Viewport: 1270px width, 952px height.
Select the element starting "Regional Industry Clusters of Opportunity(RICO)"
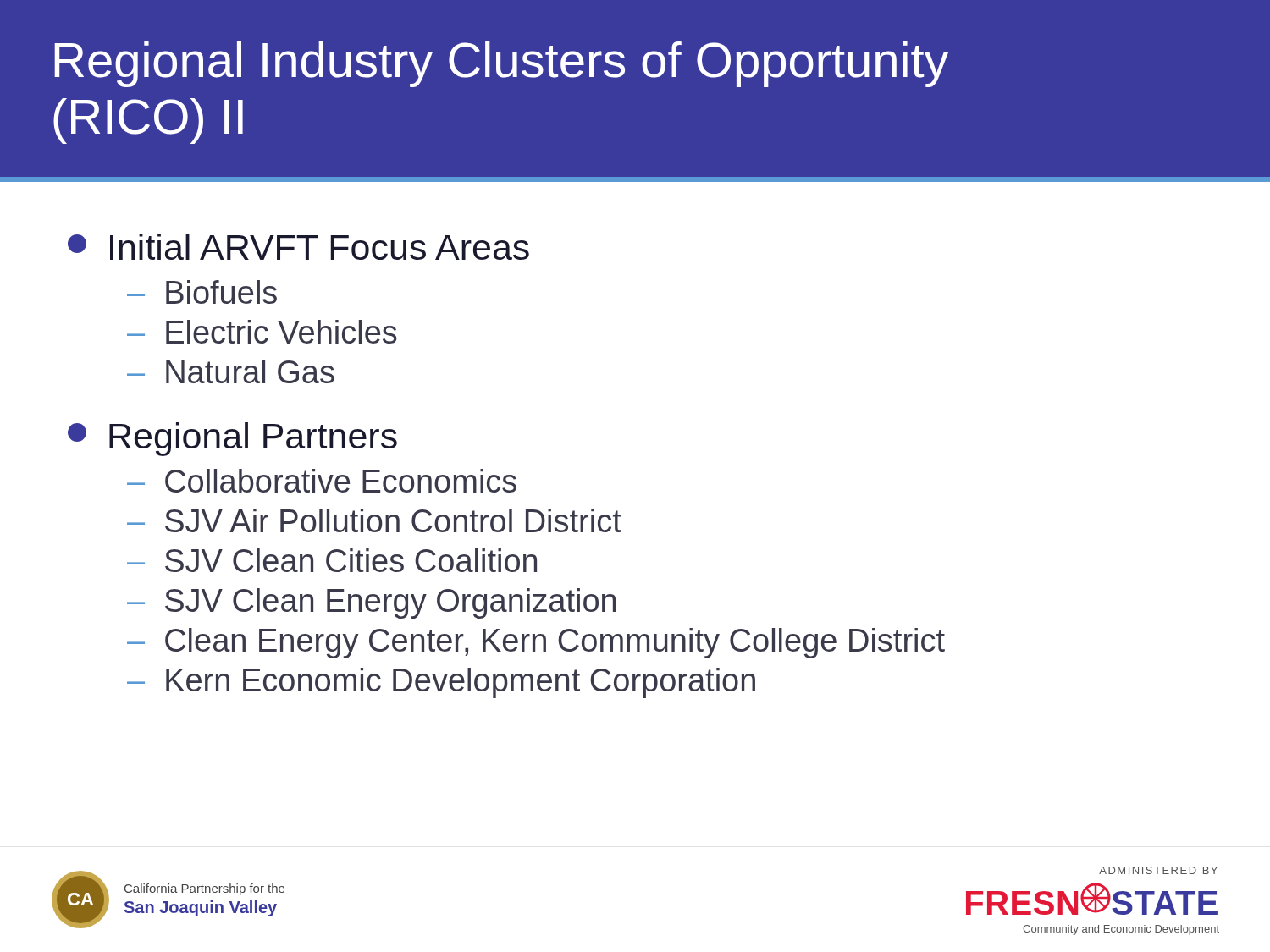coord(635,89)
